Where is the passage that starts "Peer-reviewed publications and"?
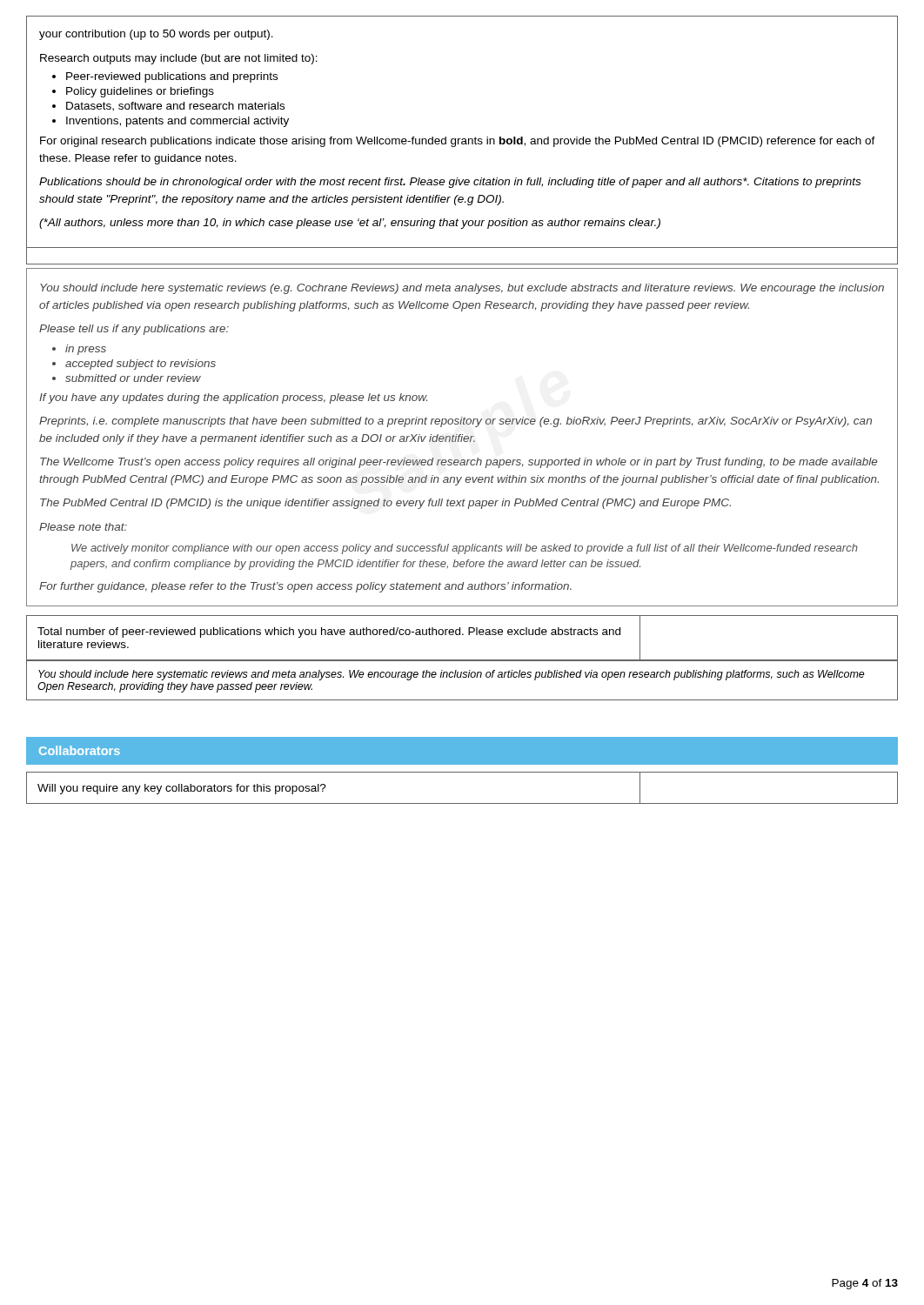The width and height of the screenshot is (924, 1305). pos(172,76)
